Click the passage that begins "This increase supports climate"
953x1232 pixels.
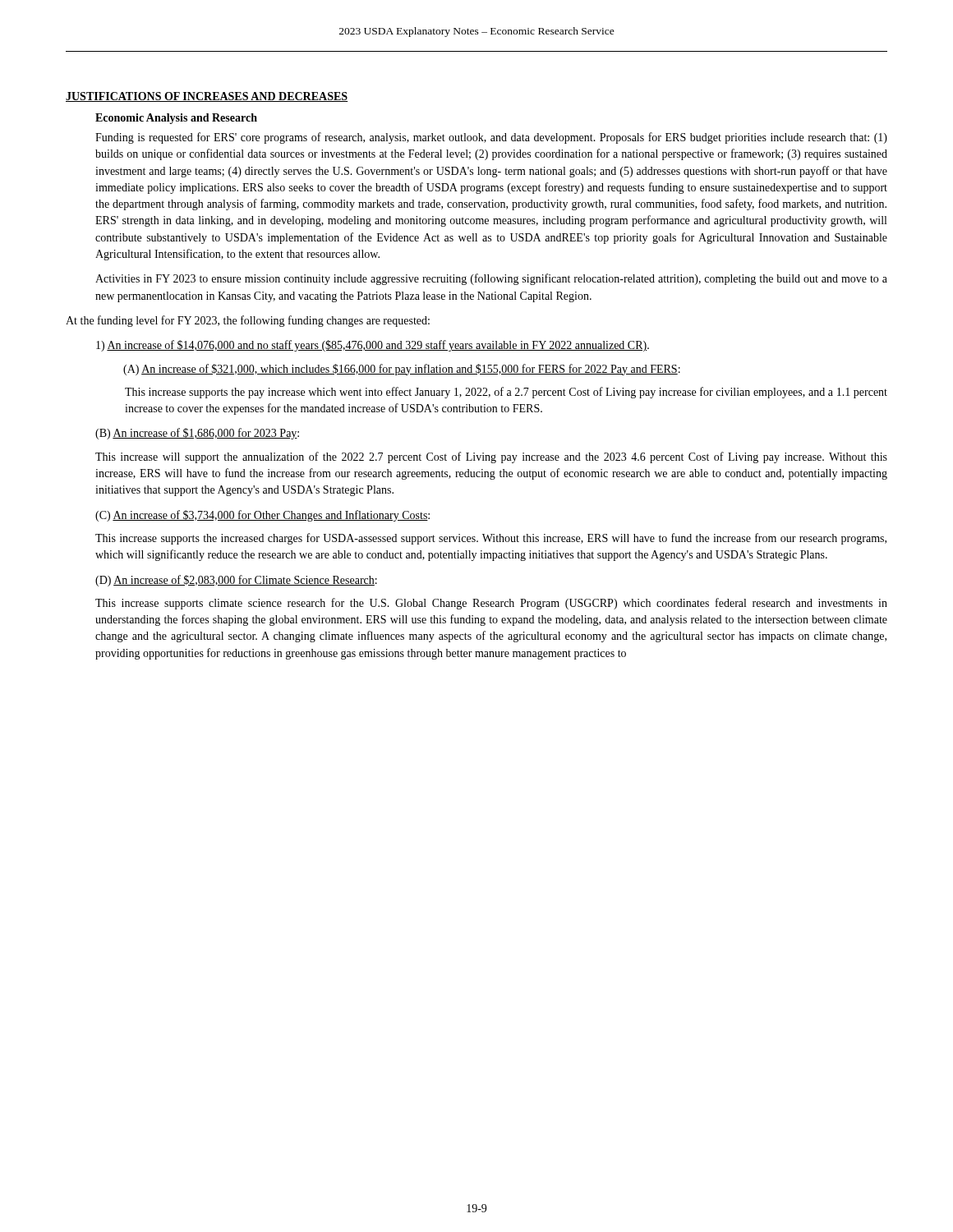[x=491, y=628]
